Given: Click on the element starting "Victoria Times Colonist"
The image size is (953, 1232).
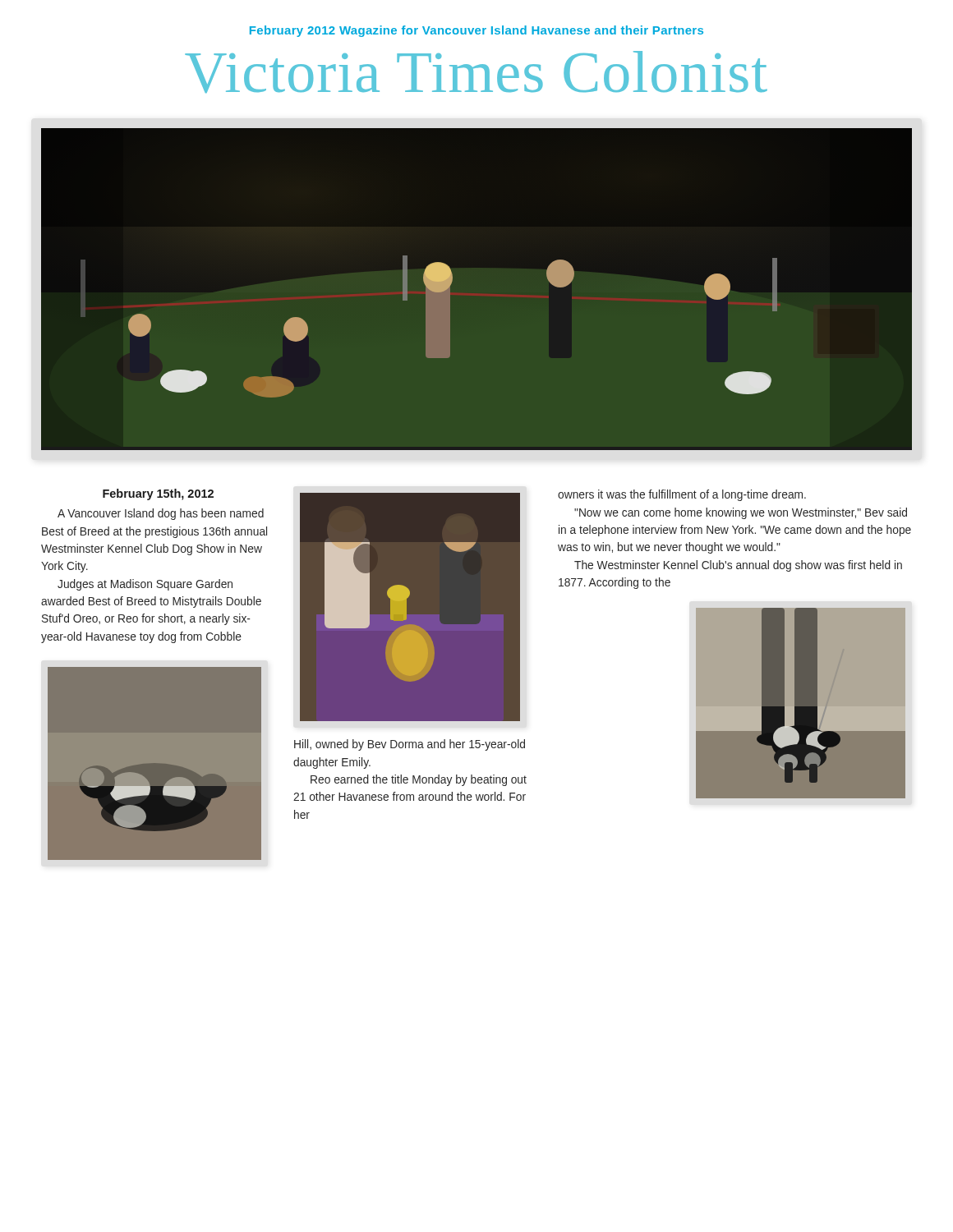Looking at the screenshot, I should click(x=476, y=73).
